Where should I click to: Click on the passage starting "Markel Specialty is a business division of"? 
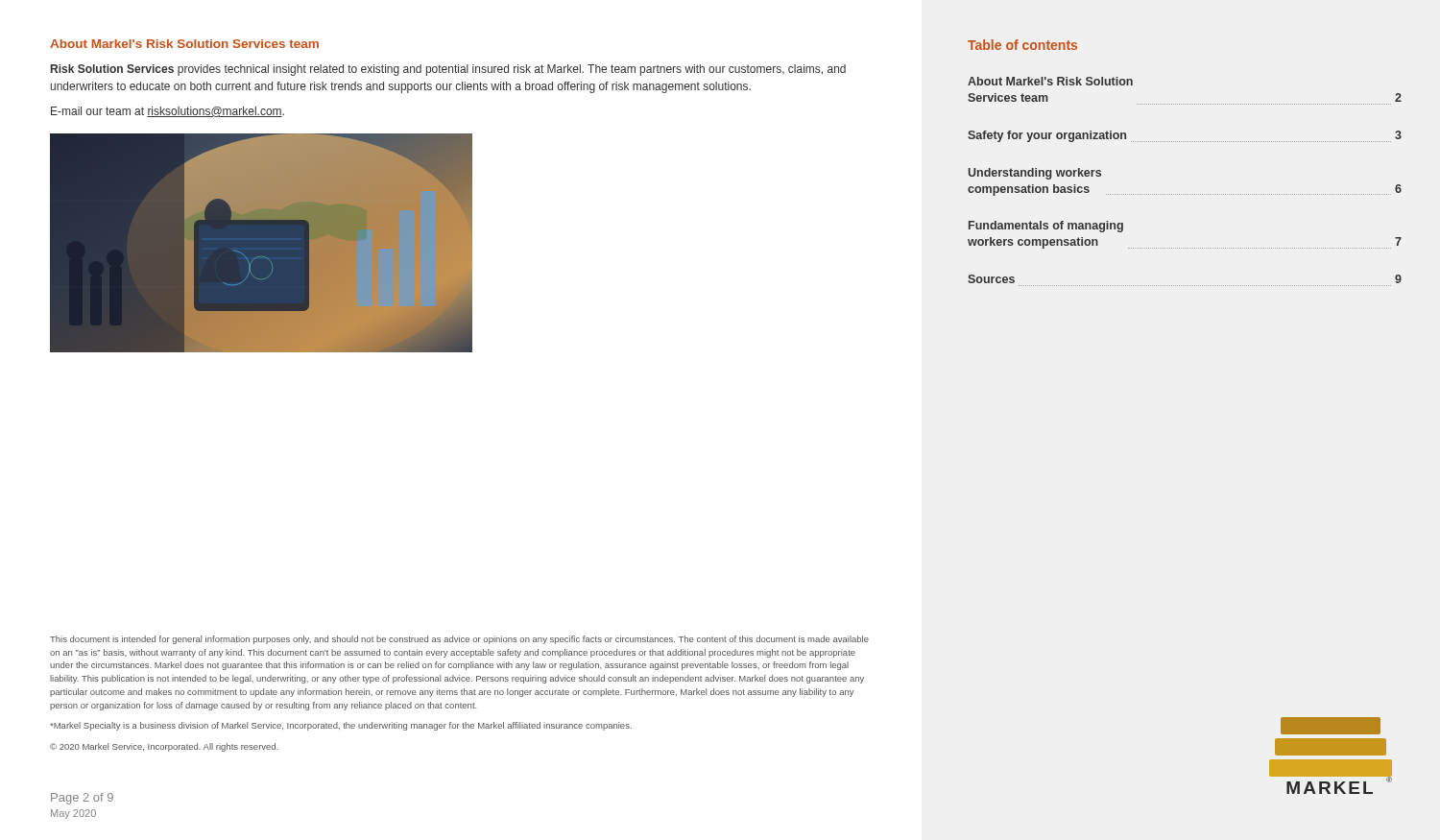click(x=463, y=726)
